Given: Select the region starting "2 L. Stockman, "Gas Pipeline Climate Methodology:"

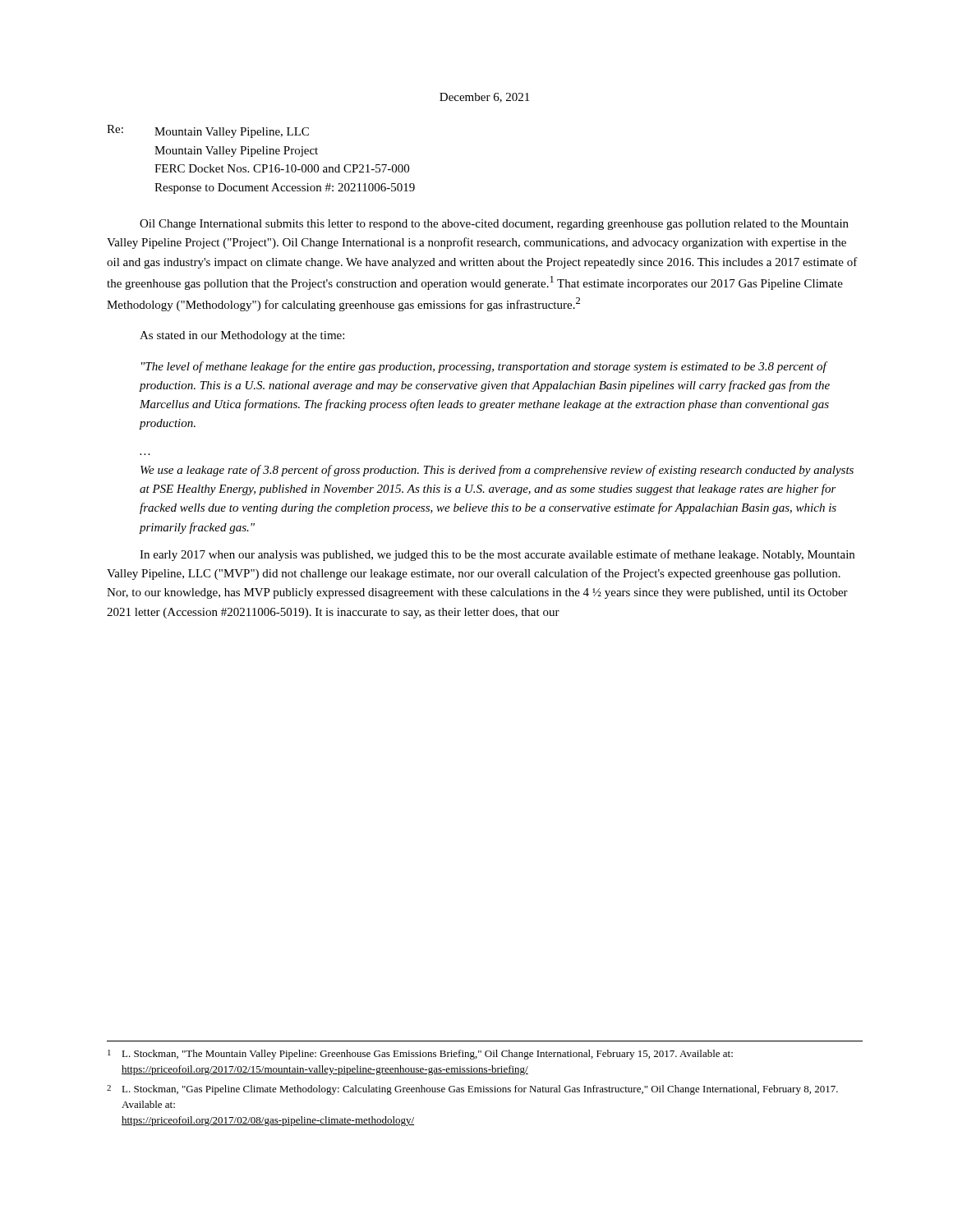Looking at the screenshot, I should pyautogui.click(x=472, y=1090).
